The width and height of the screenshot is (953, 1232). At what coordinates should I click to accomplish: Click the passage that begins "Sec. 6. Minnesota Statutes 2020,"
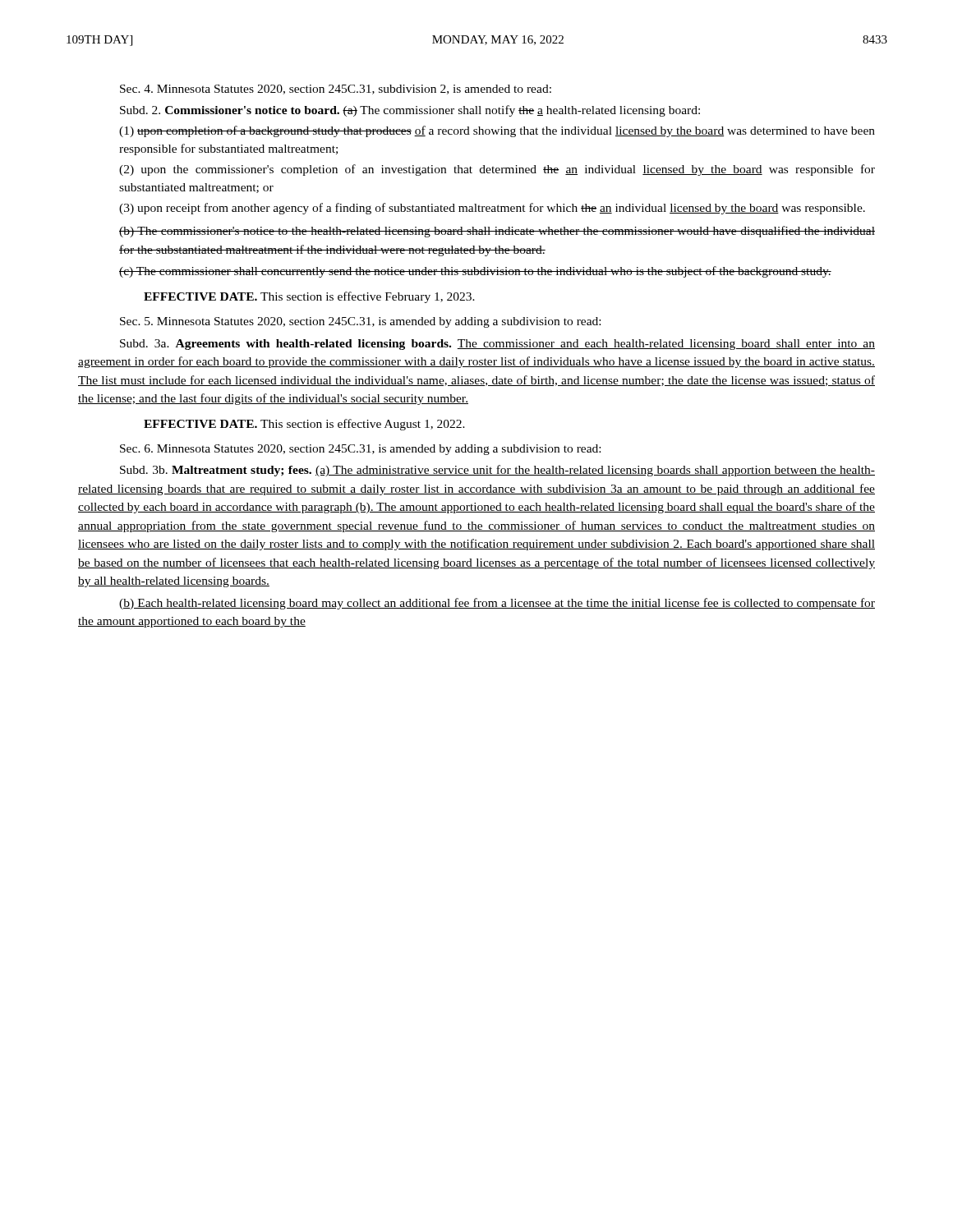tap(476, 449)
